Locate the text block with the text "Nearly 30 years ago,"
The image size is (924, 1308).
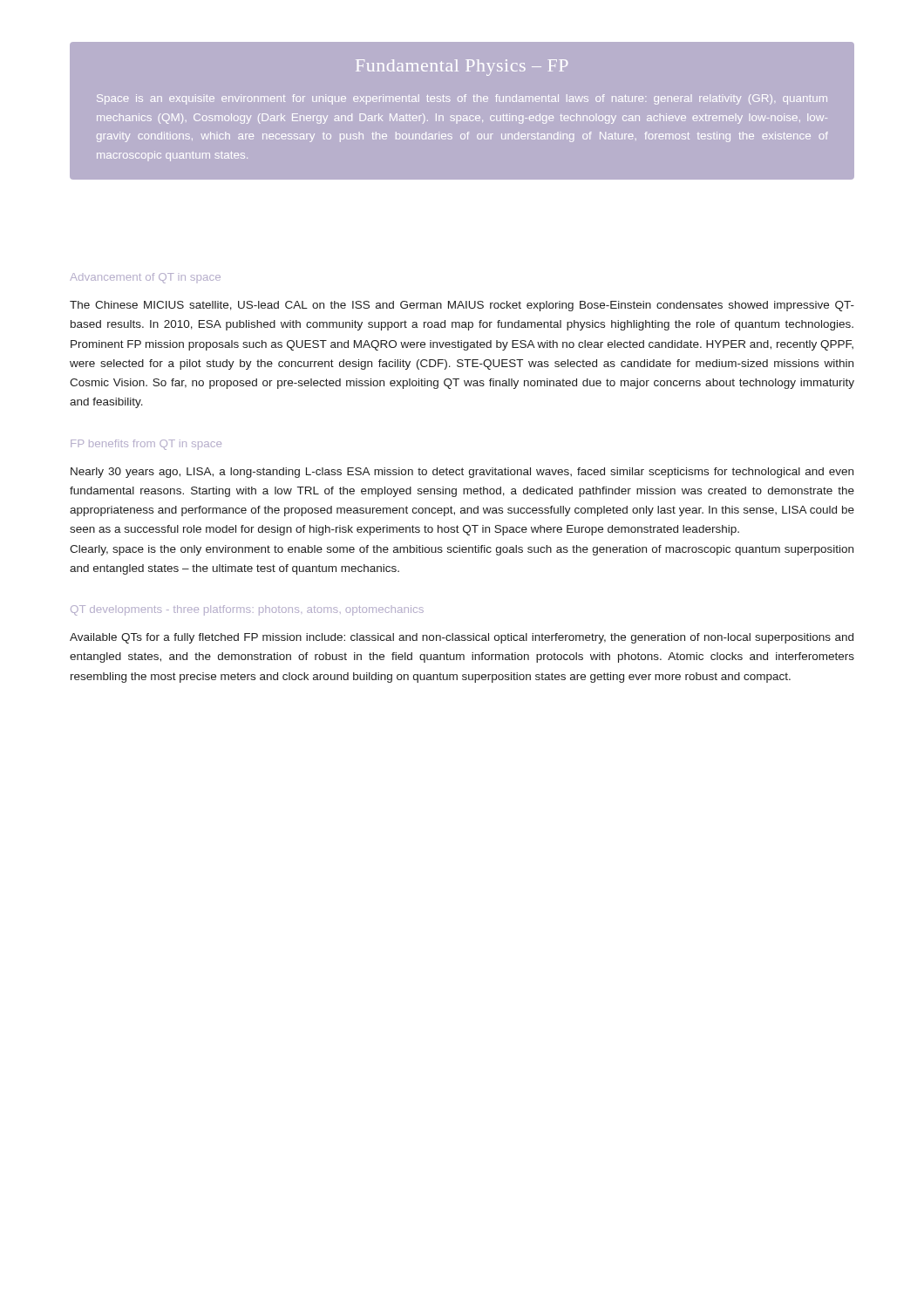pos(462,520)
